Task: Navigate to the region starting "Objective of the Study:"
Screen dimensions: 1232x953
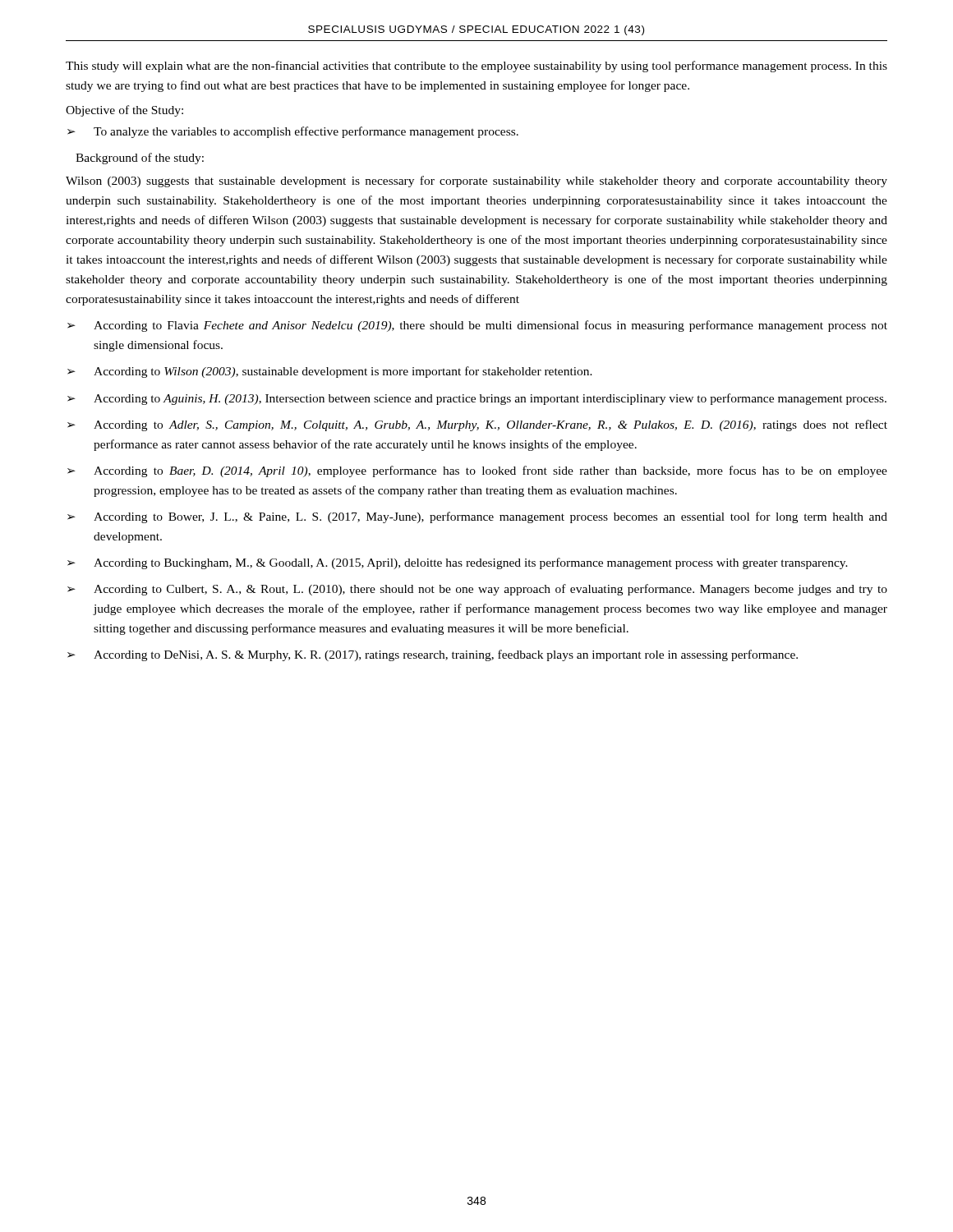Action: (125, 110)
